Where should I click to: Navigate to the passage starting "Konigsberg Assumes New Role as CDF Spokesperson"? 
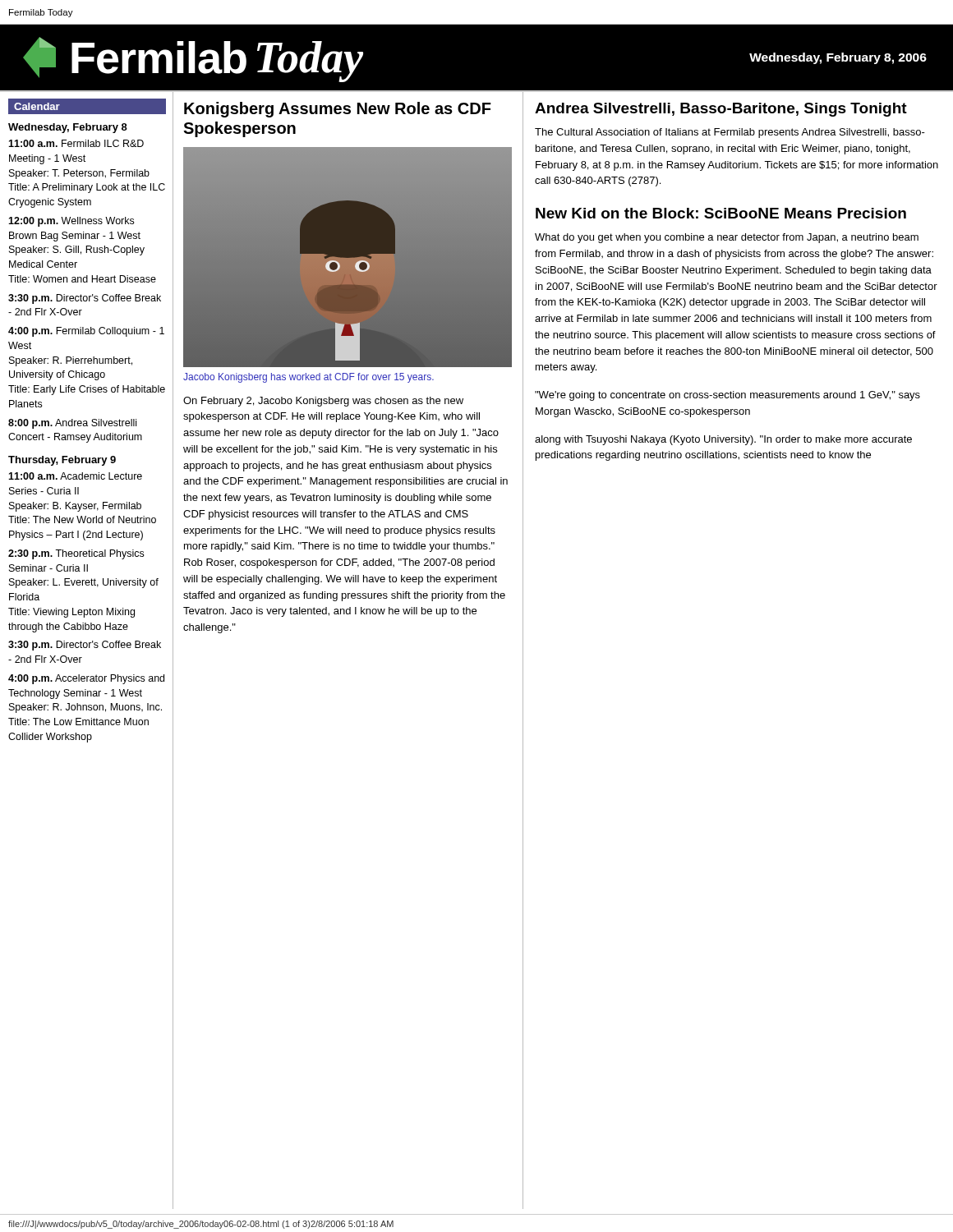[x=337, y=118]
